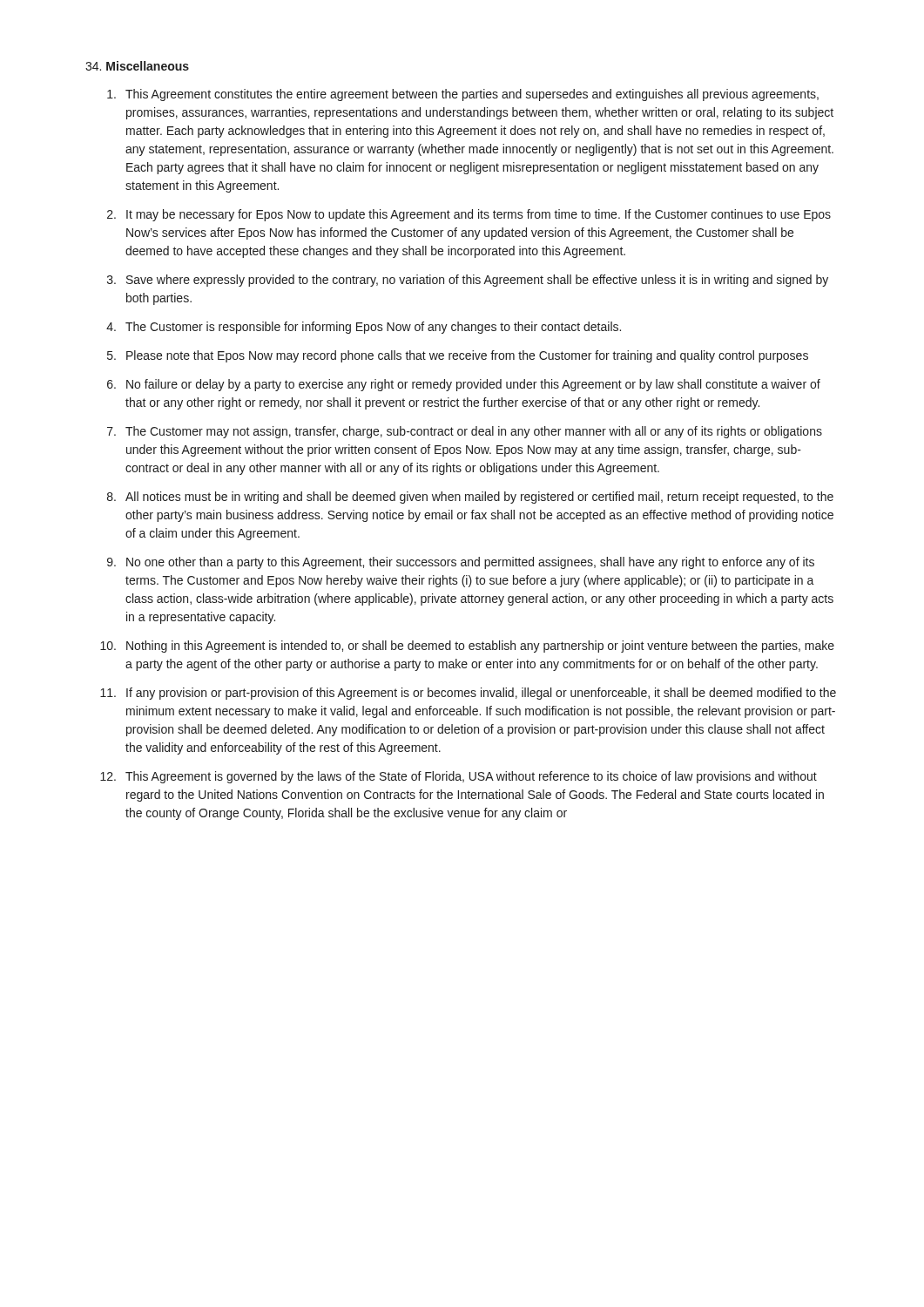Select the region starting "3. Save where"
Viewport: 924px width, 1307px height.
[x=462, y=289]
